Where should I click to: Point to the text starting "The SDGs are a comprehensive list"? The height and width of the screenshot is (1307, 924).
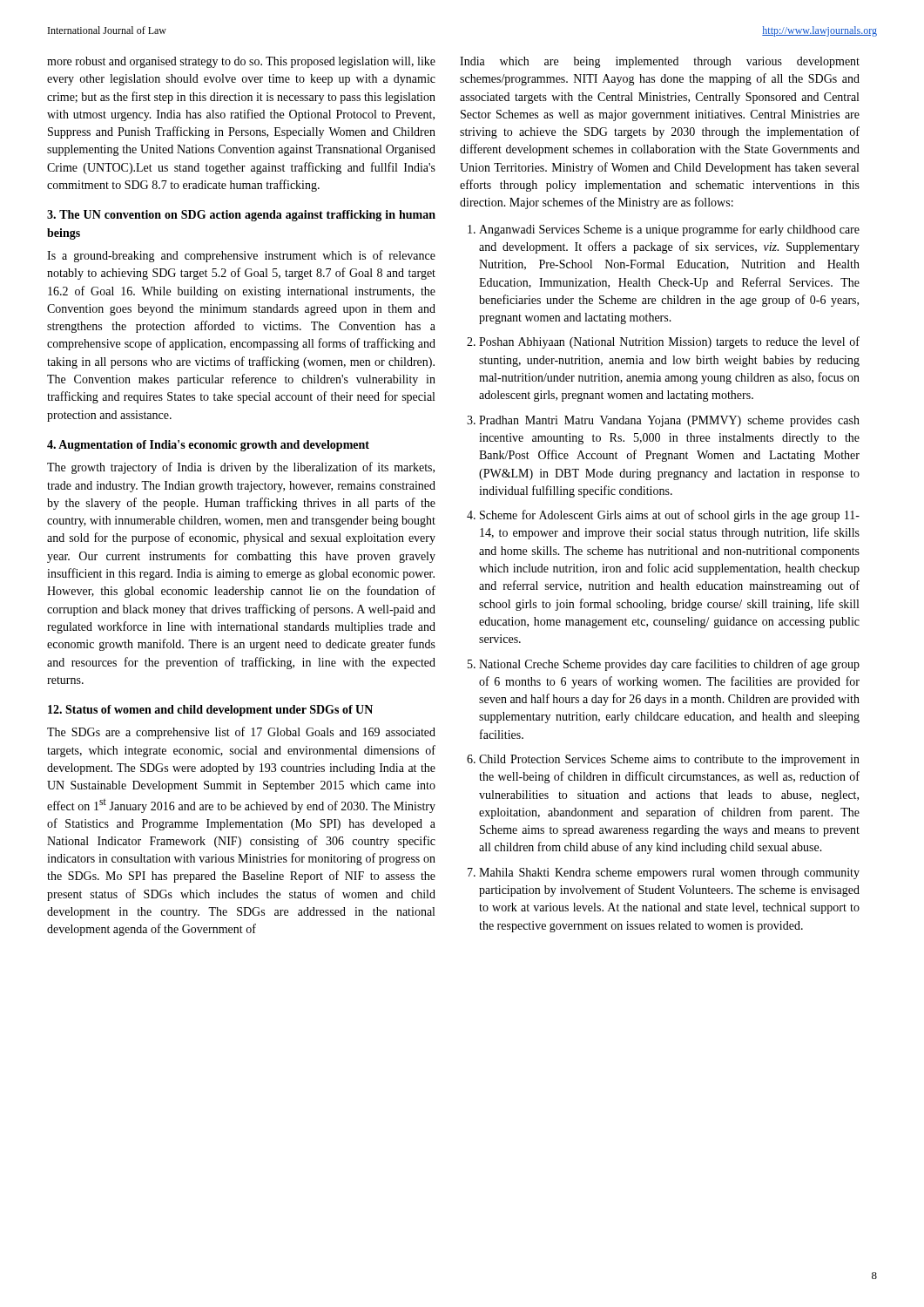pyautogui.click(x=241, y=832)
